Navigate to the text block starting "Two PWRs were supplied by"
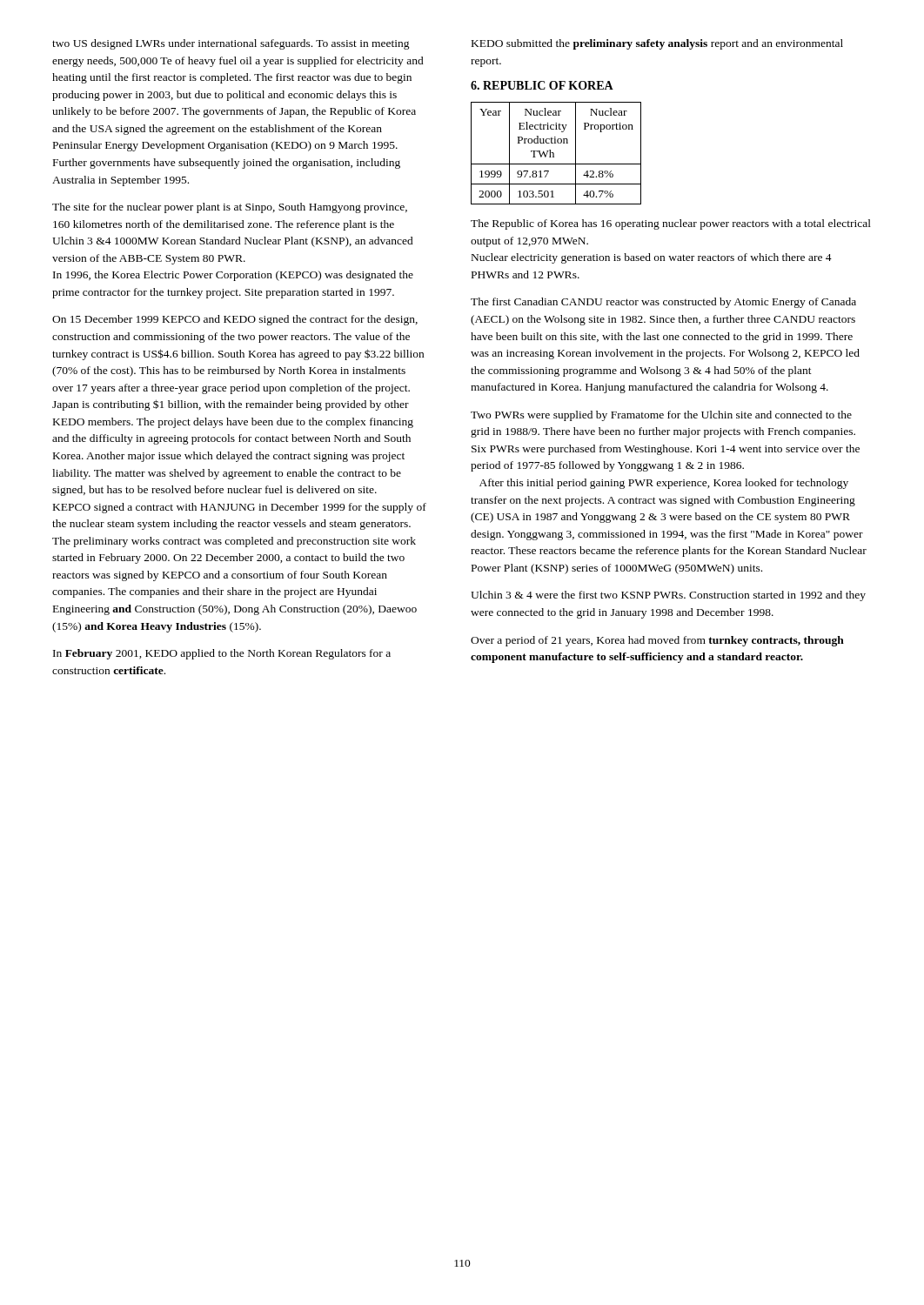Screen dimensions: 1305x924 point(669,491)
